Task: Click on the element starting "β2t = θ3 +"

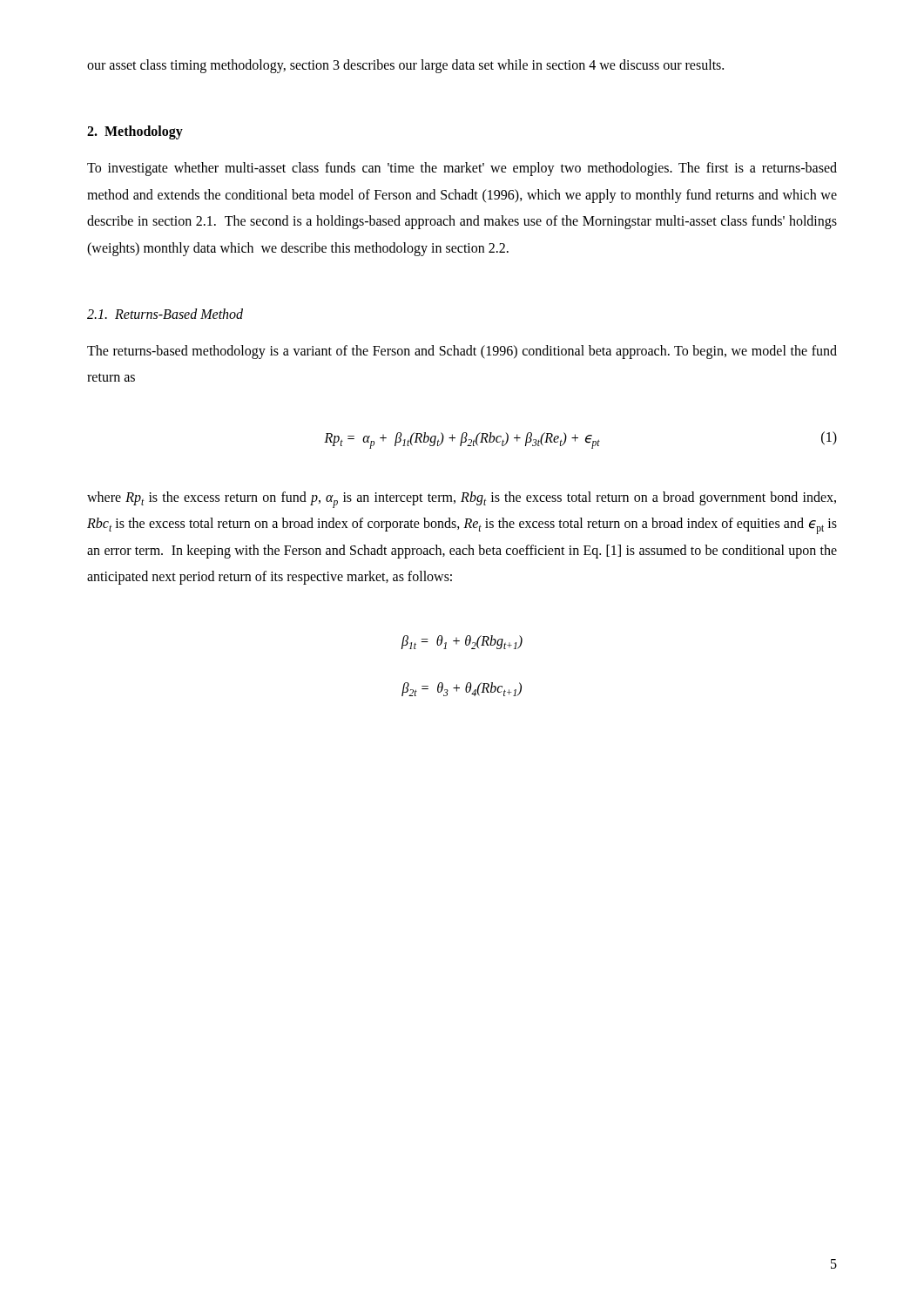Action: click(x=462, y=689)
